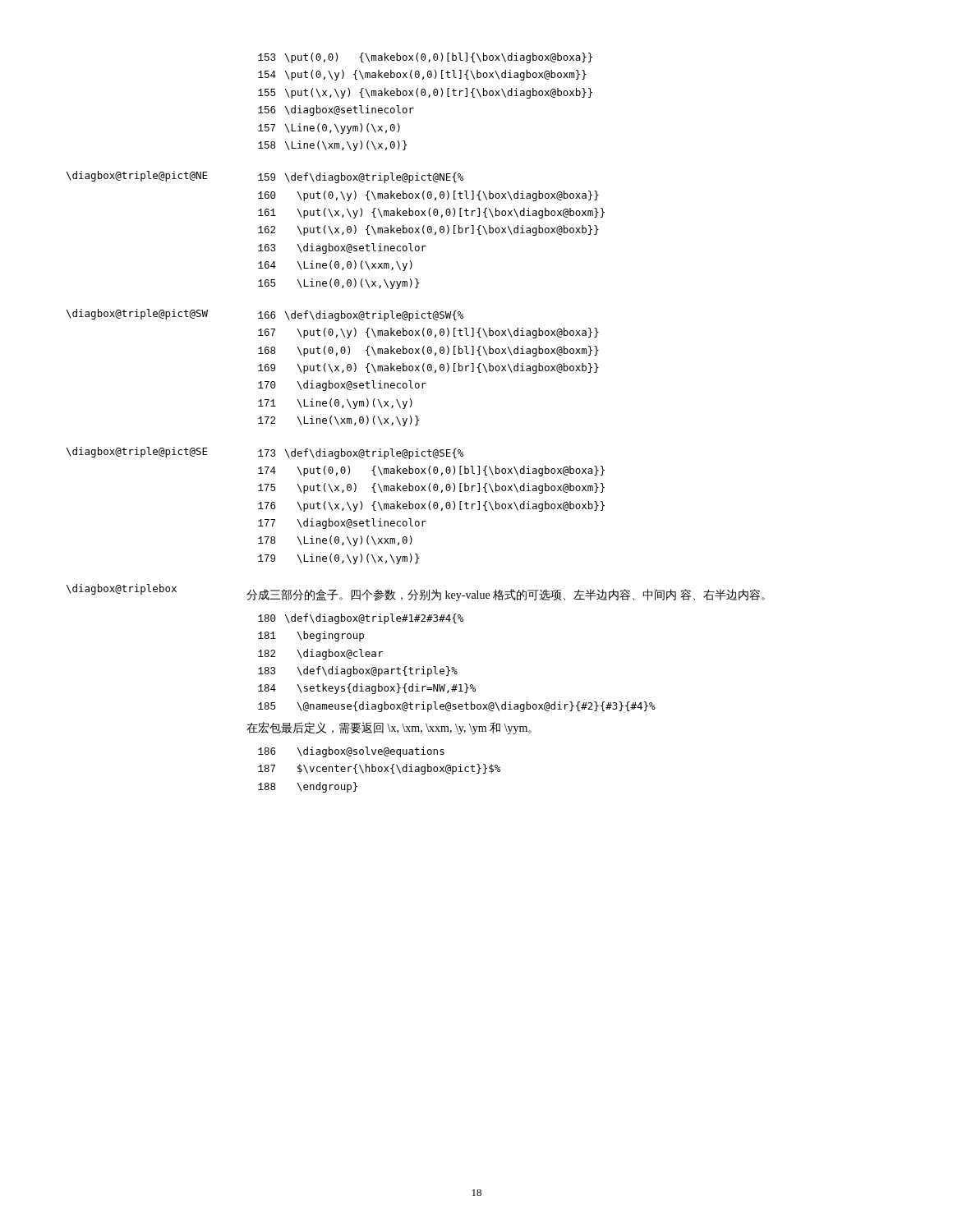
Task: Find the text starting "166\def\diagbox@triple@pict@SW{% 167 \put(0,\y)"
Action: pyautogui.click(x=567, y=368)
